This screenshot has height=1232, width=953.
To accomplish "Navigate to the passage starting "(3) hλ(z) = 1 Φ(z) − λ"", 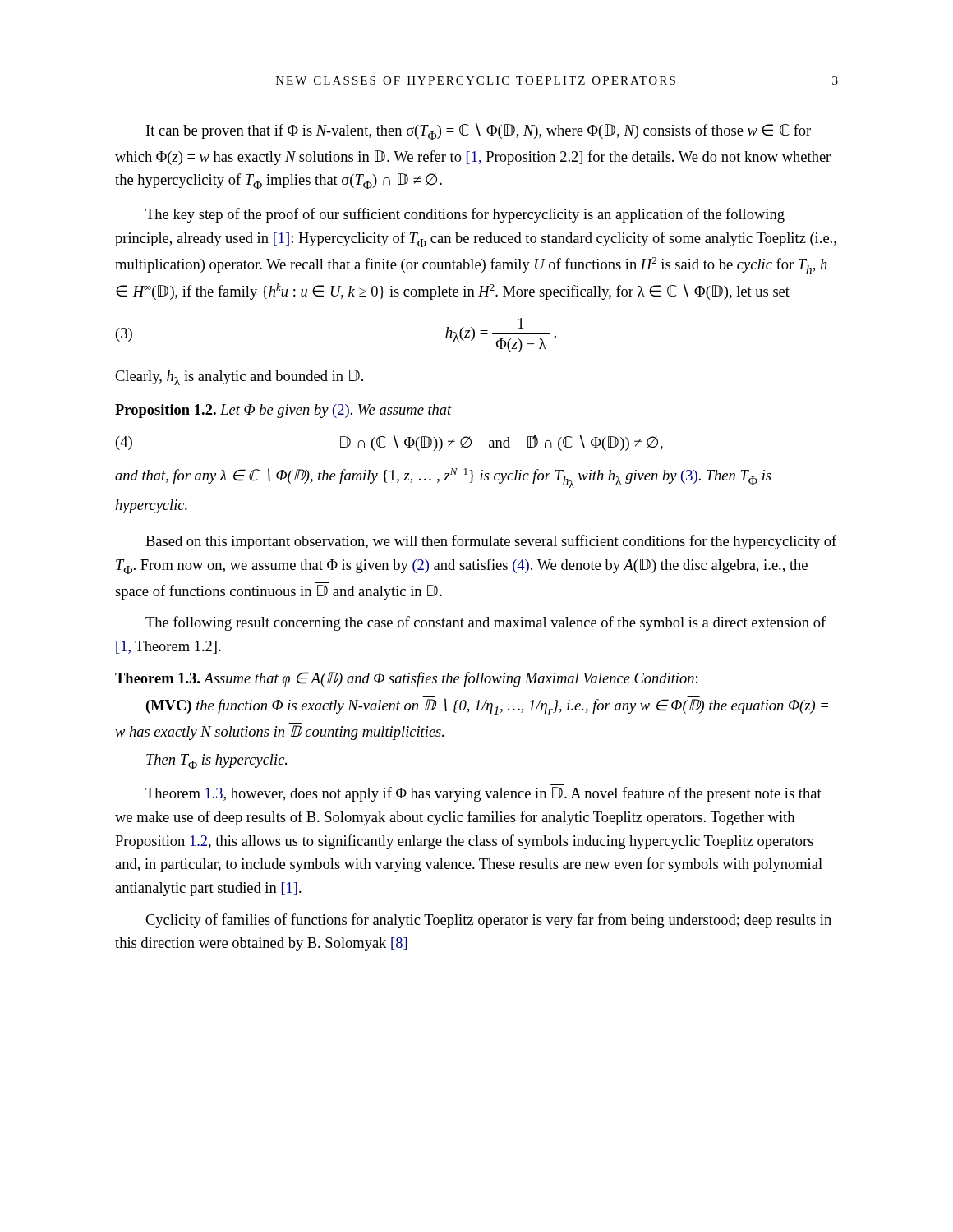I will click(x=476, y=334).
